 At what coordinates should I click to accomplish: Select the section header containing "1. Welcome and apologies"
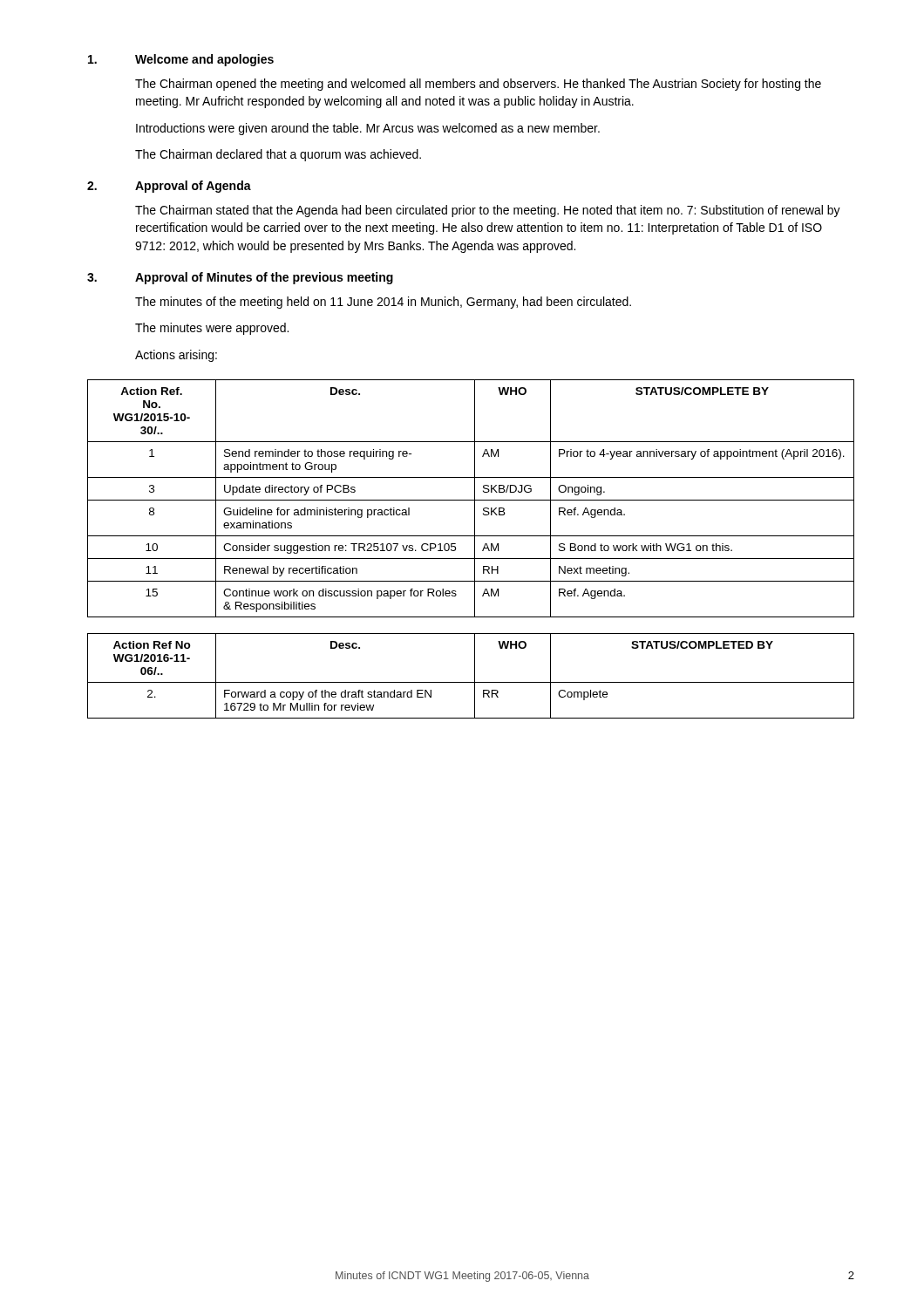[181, 59]
